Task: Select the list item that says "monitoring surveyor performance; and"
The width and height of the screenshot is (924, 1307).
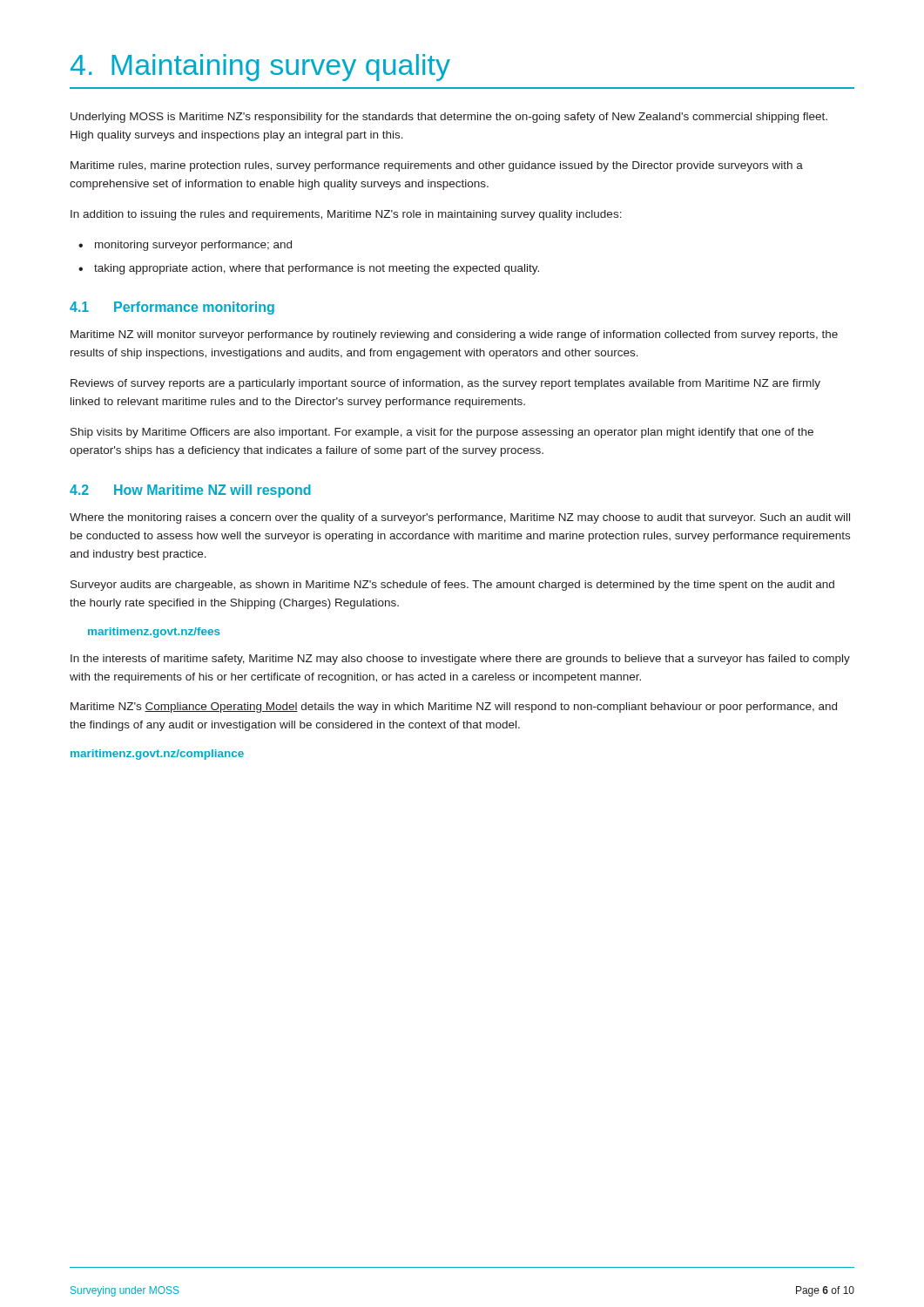Action: tap(193, 244)
